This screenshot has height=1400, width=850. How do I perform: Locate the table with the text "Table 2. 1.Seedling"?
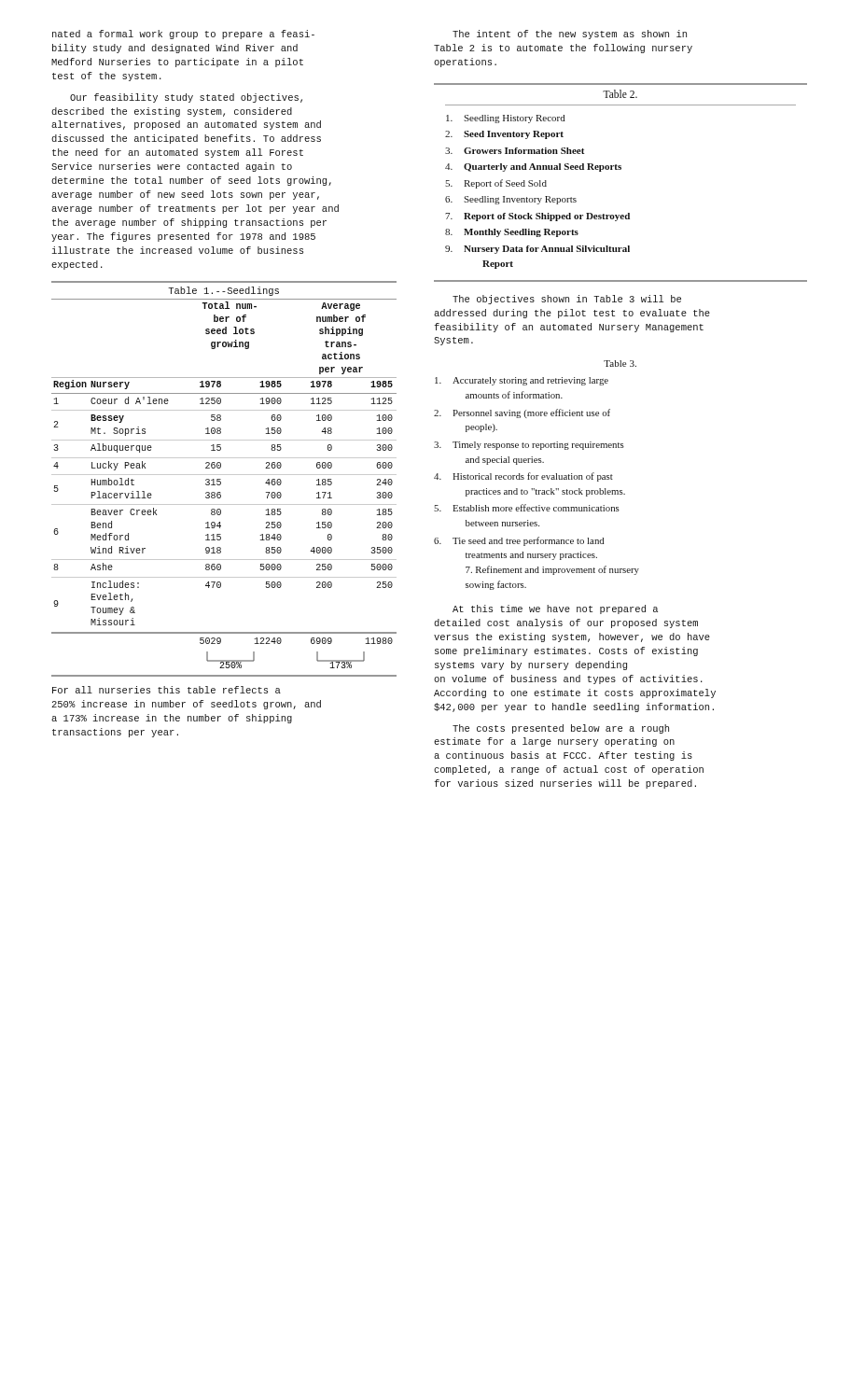(x=620, y=182)
